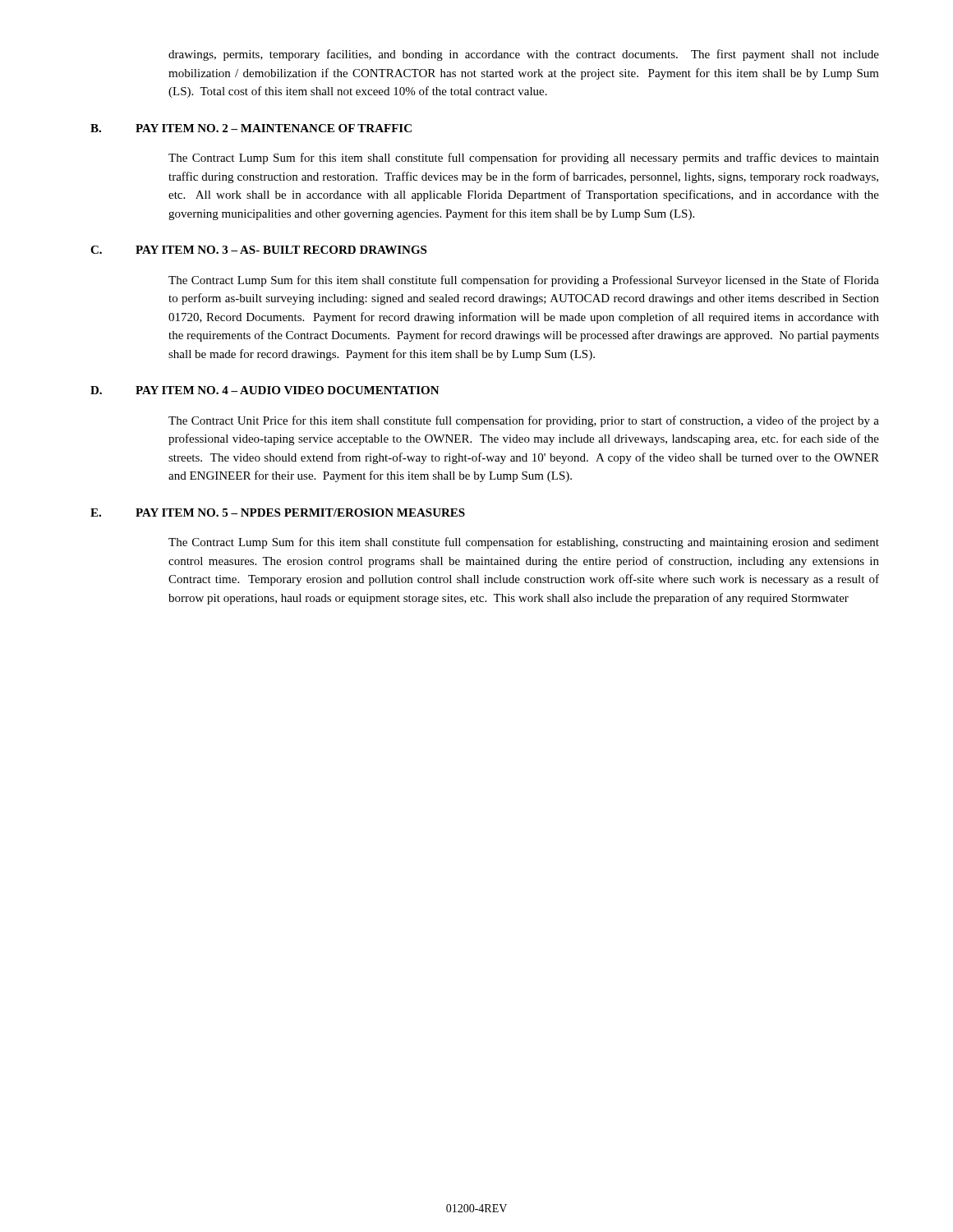Viewport: 953px width, 1232px height.
Task: Find the passage starting "E. PAY ITEM NO."
Action: tap(278, 512)
